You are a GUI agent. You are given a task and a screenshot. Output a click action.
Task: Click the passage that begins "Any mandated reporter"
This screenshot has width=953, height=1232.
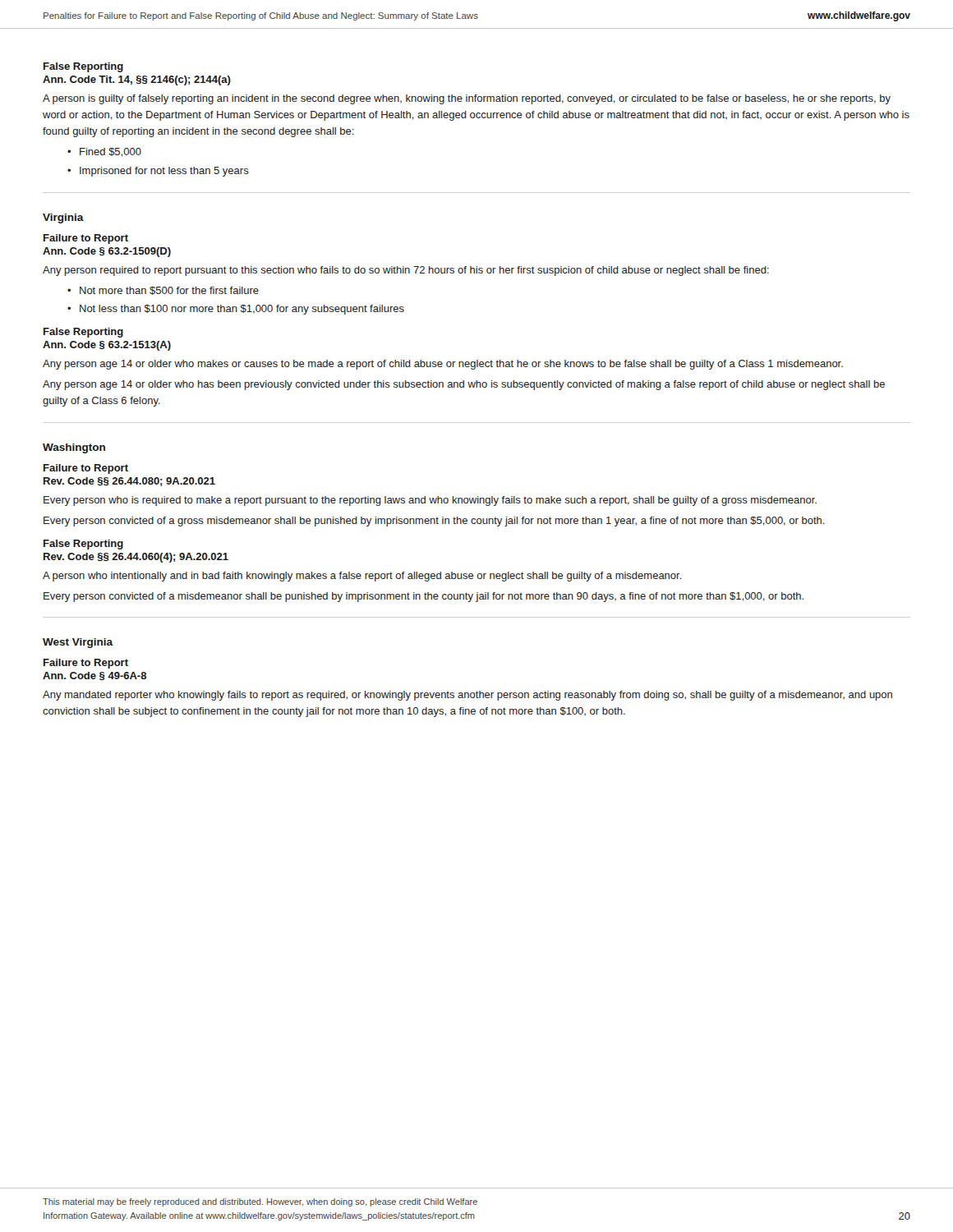468,703
